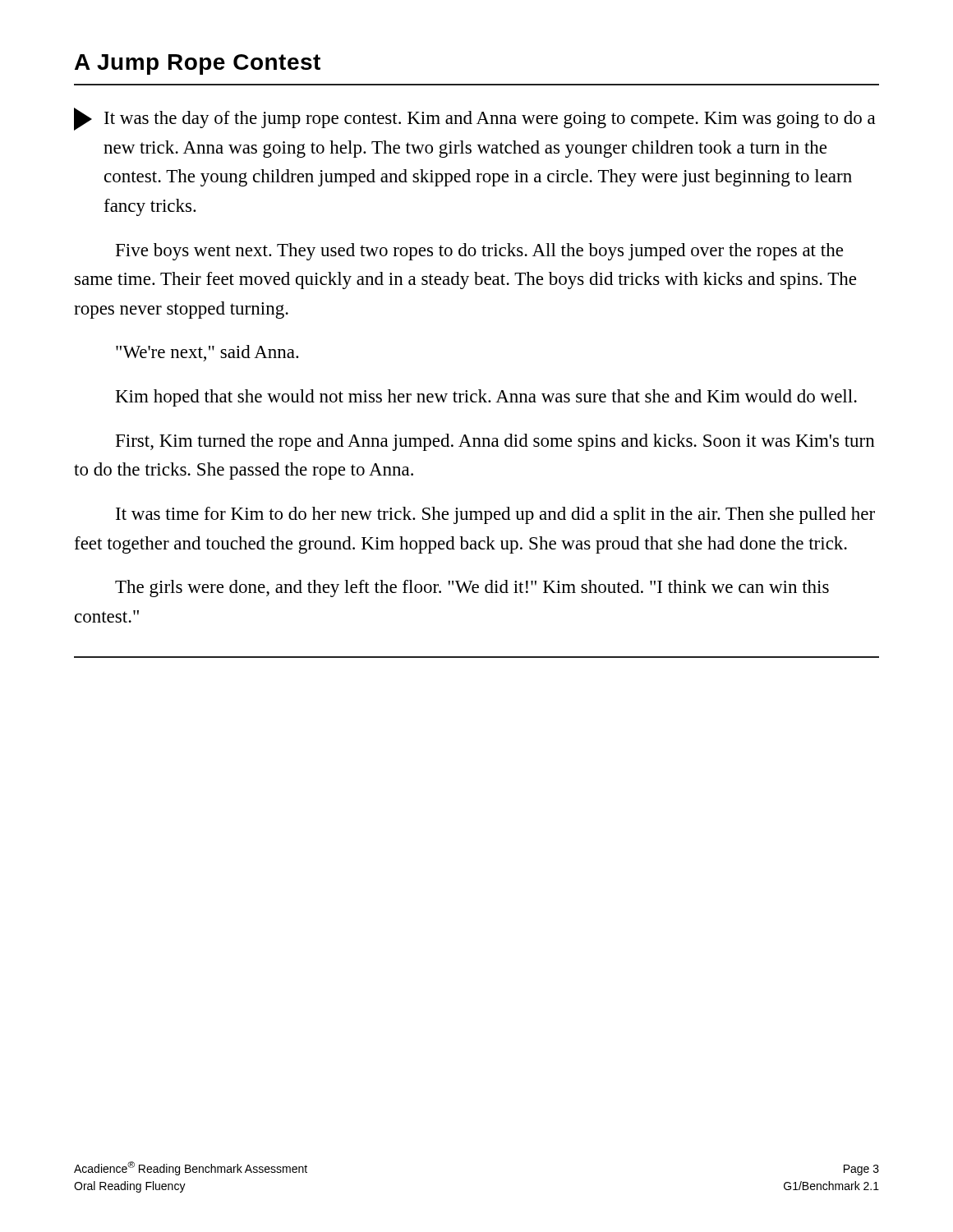This screenshot has width=953, height=1232.
Task: Locate the block of text that opens with "Kim hoped that she would not miss her"
Action: point(486,396)
